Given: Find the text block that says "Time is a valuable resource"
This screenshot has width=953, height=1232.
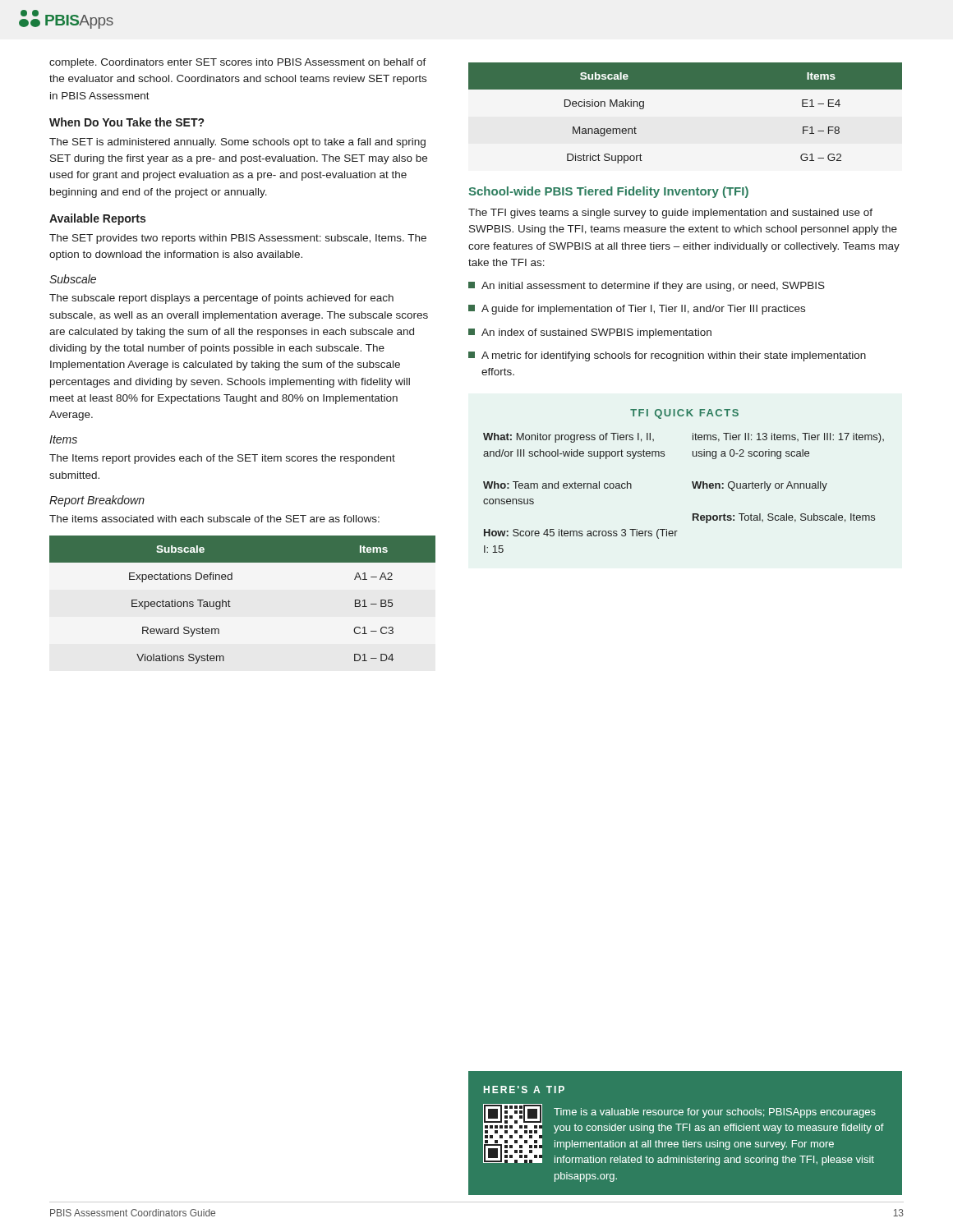Looking at the screenshot, I should (719, 1143).
